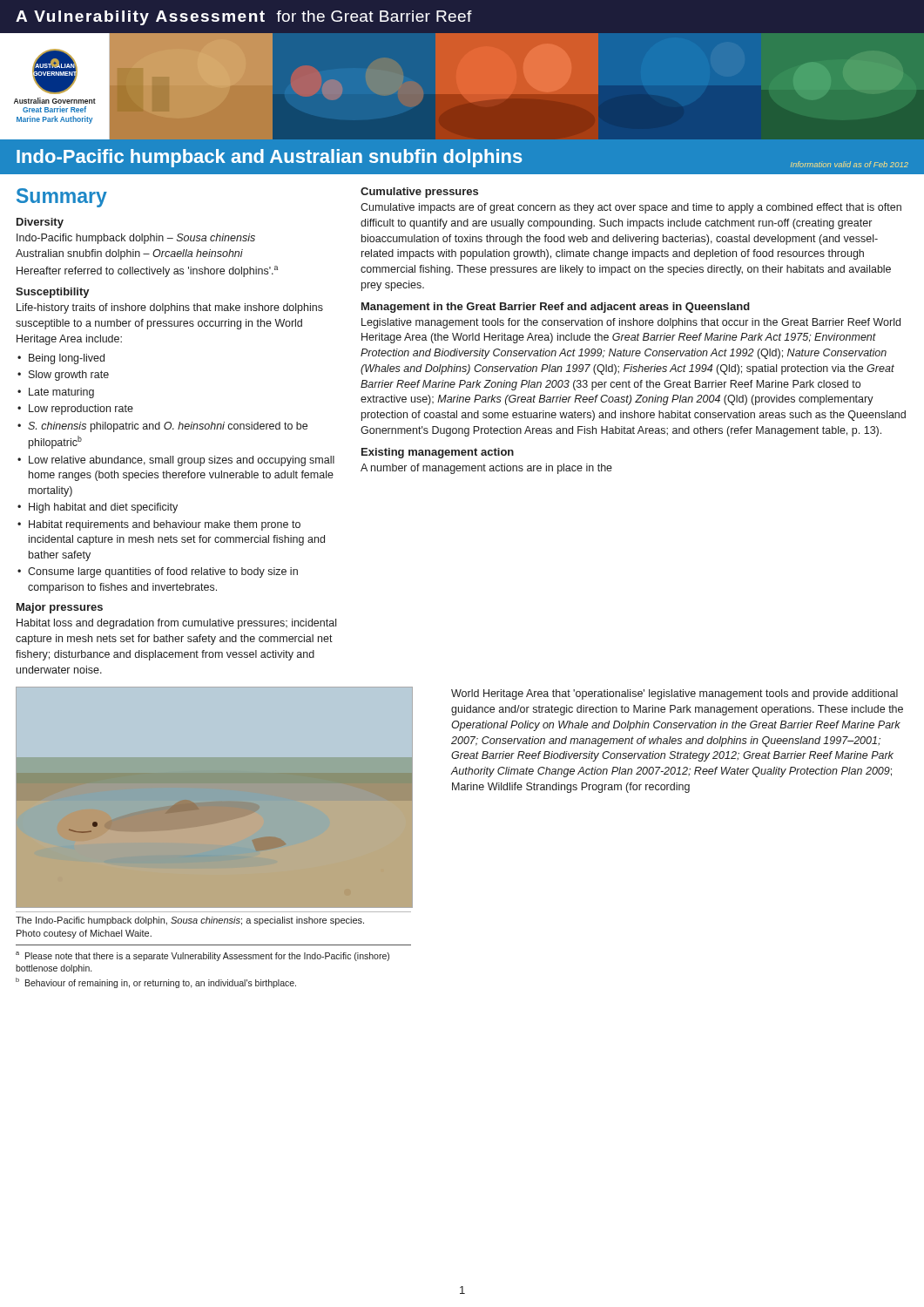This screenshot has height=1307, width=924.
Task: Point to "•Low reproduction rate"
Action: 75,409
